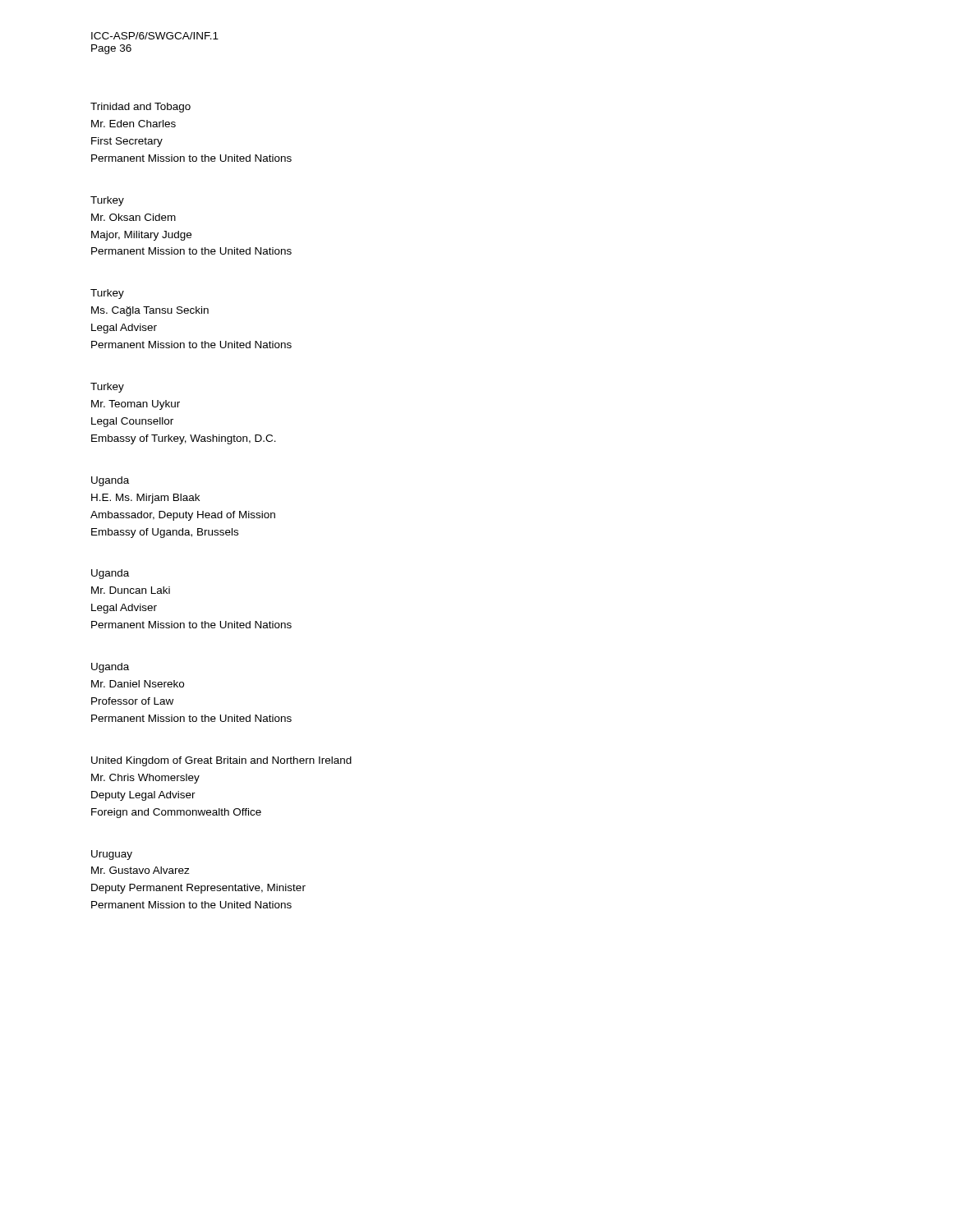Find the text block that says "Turkey Mr. Oksan Cidem Major,"
953x1232 pixels.
(x=191, y=226)
